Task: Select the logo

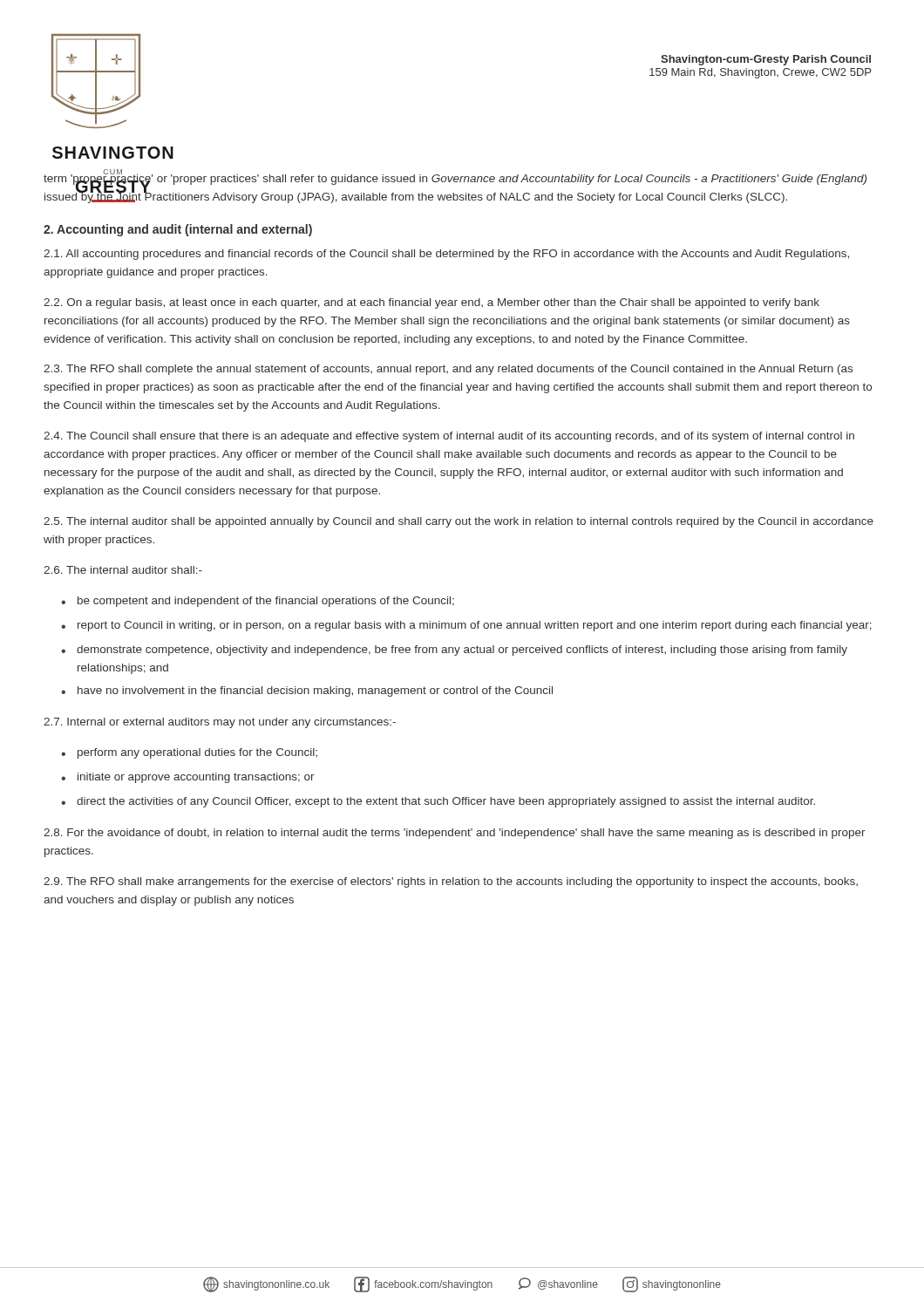Action: tap(113, 114)
